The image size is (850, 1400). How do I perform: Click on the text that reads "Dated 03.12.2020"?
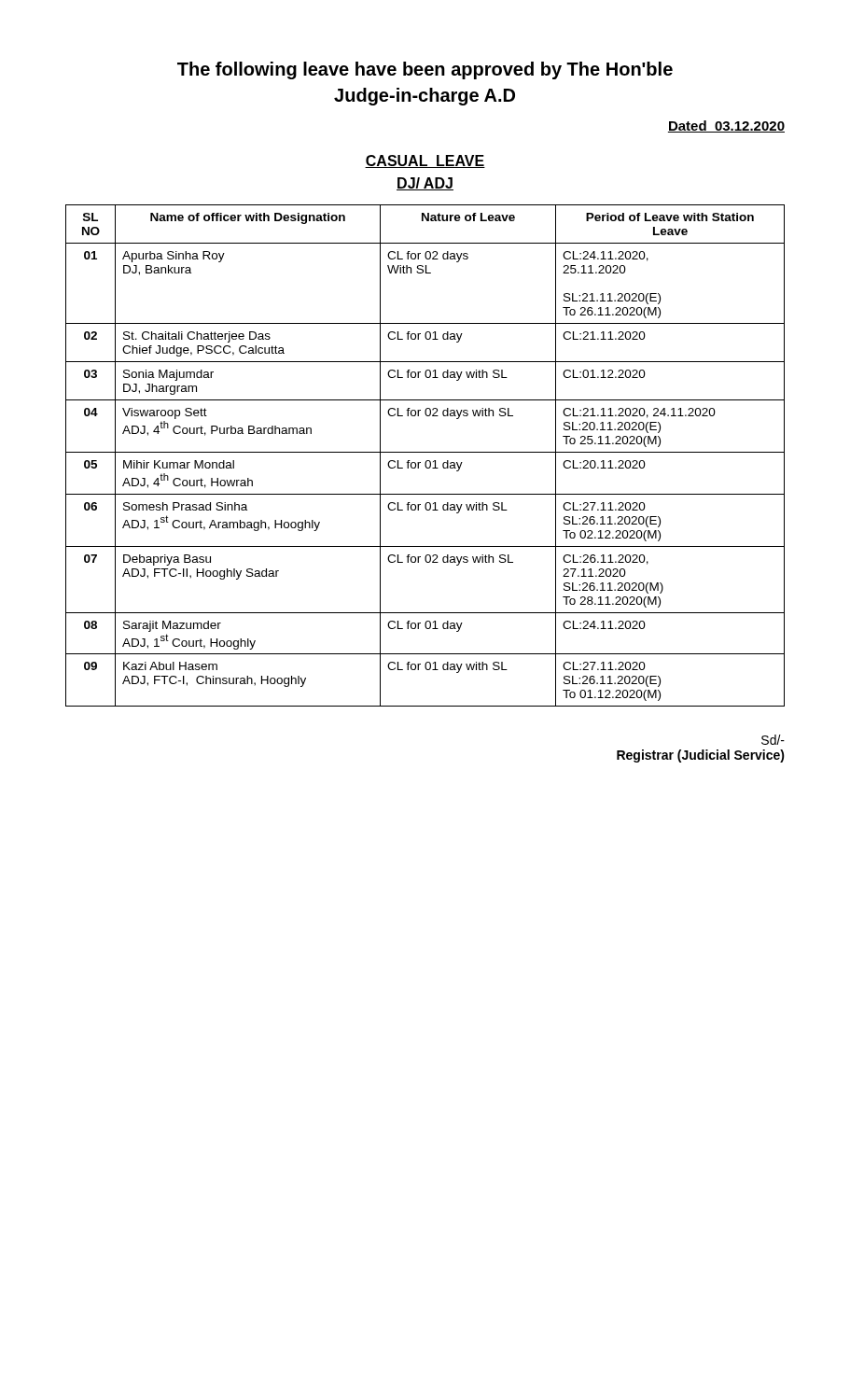click(726, 126)
